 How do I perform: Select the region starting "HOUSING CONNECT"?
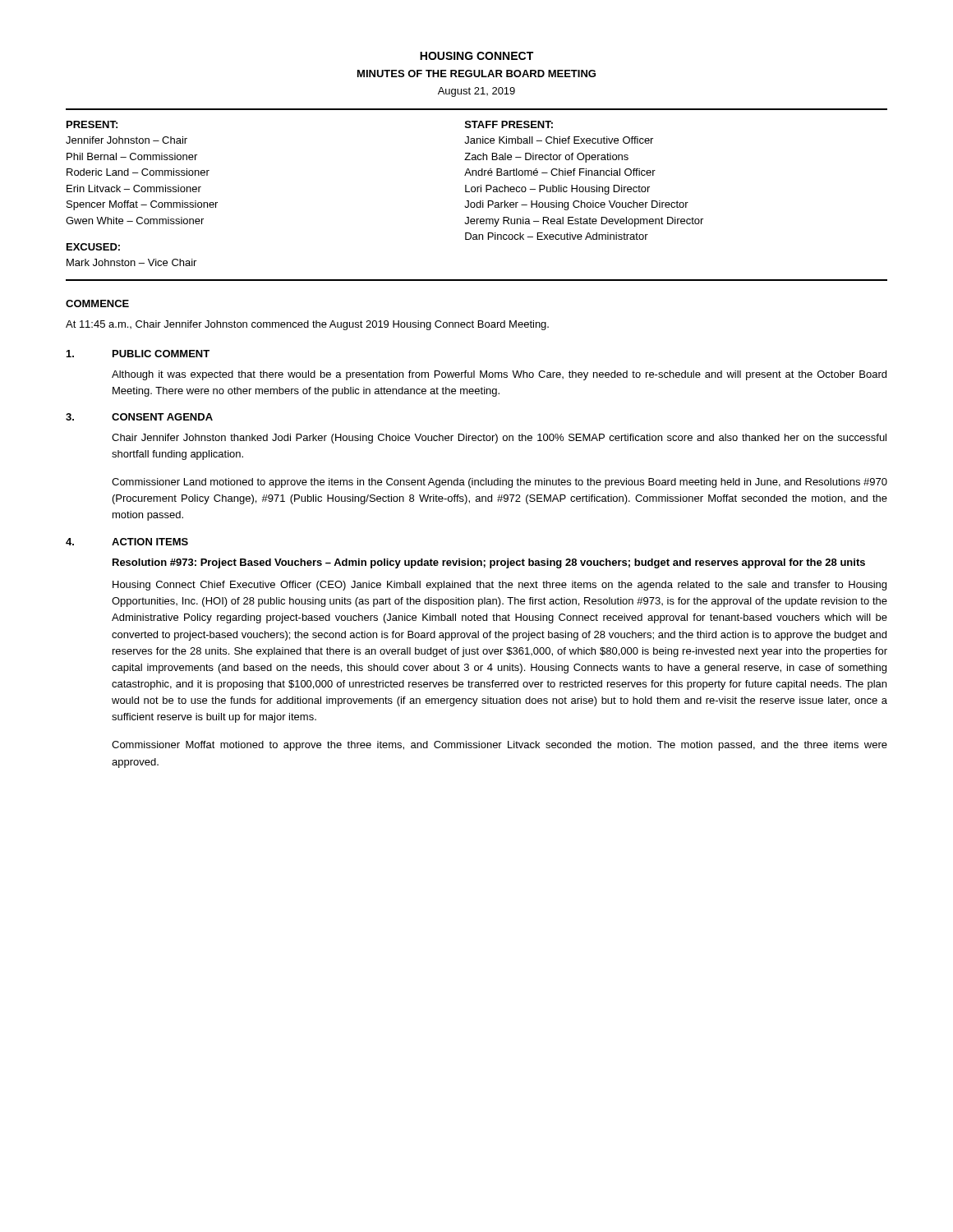pos(476,56)
